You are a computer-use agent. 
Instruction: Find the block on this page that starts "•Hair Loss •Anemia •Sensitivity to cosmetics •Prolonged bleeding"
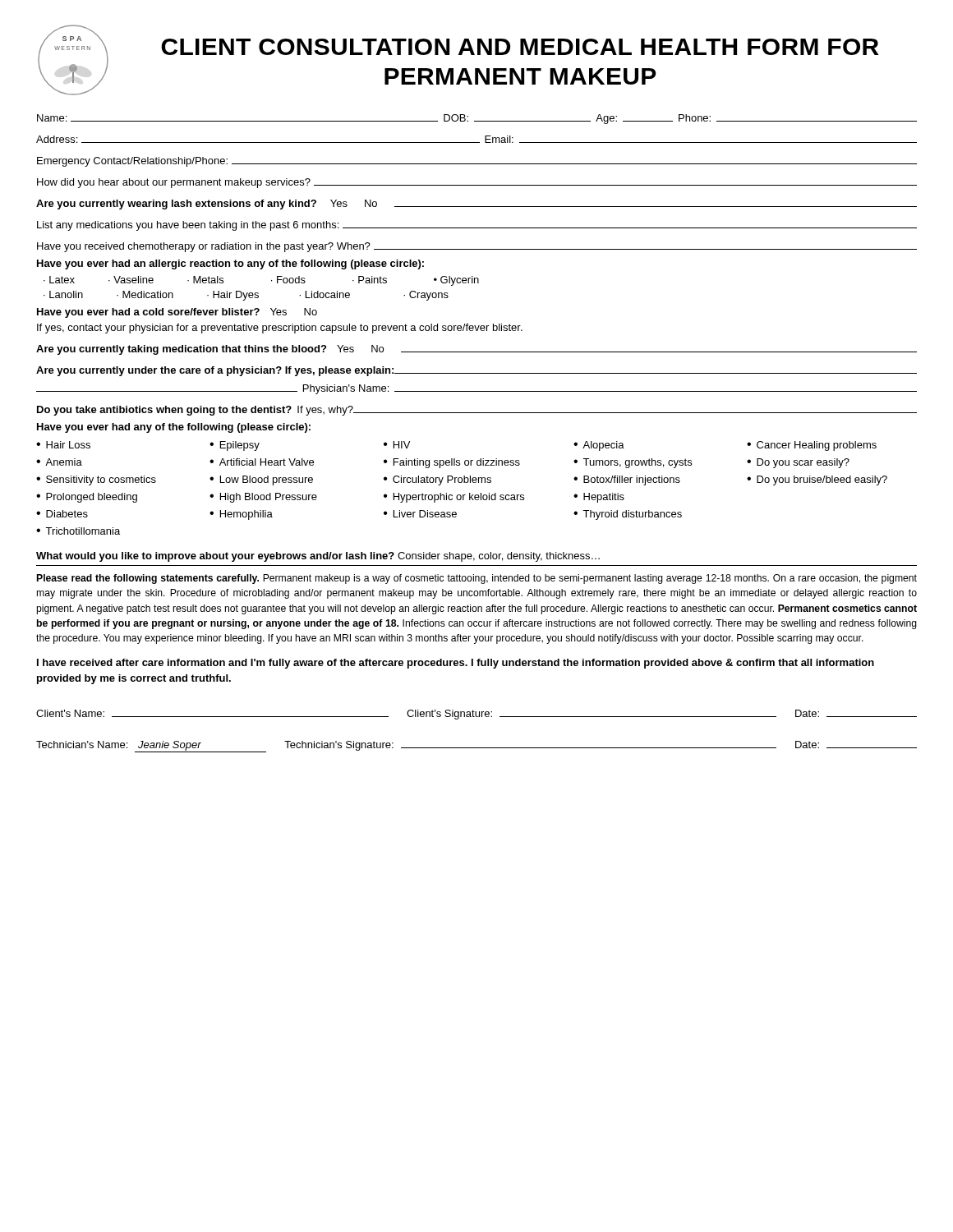(476, 489)
